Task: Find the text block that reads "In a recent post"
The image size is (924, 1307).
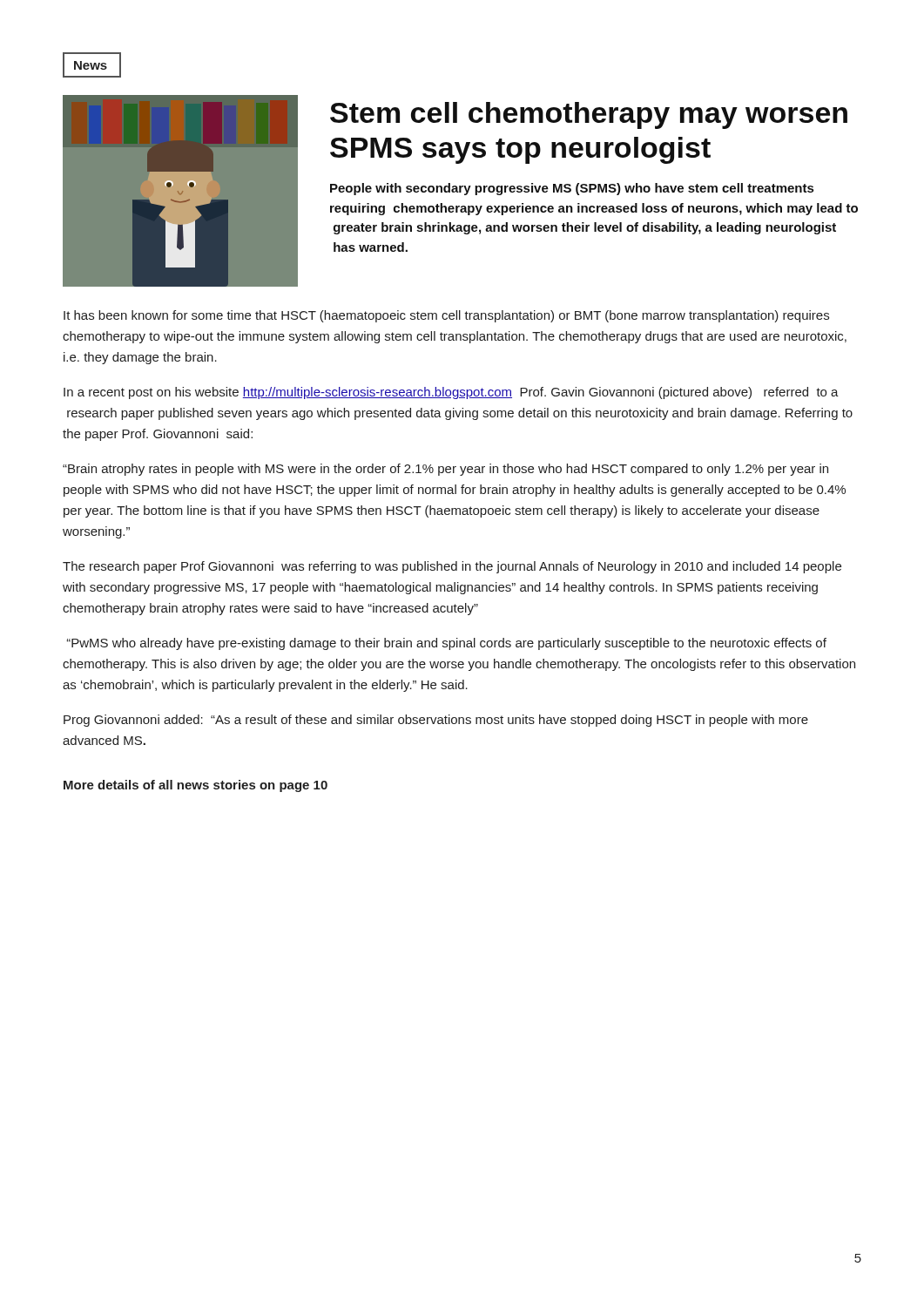Action: tap(458, 413)
